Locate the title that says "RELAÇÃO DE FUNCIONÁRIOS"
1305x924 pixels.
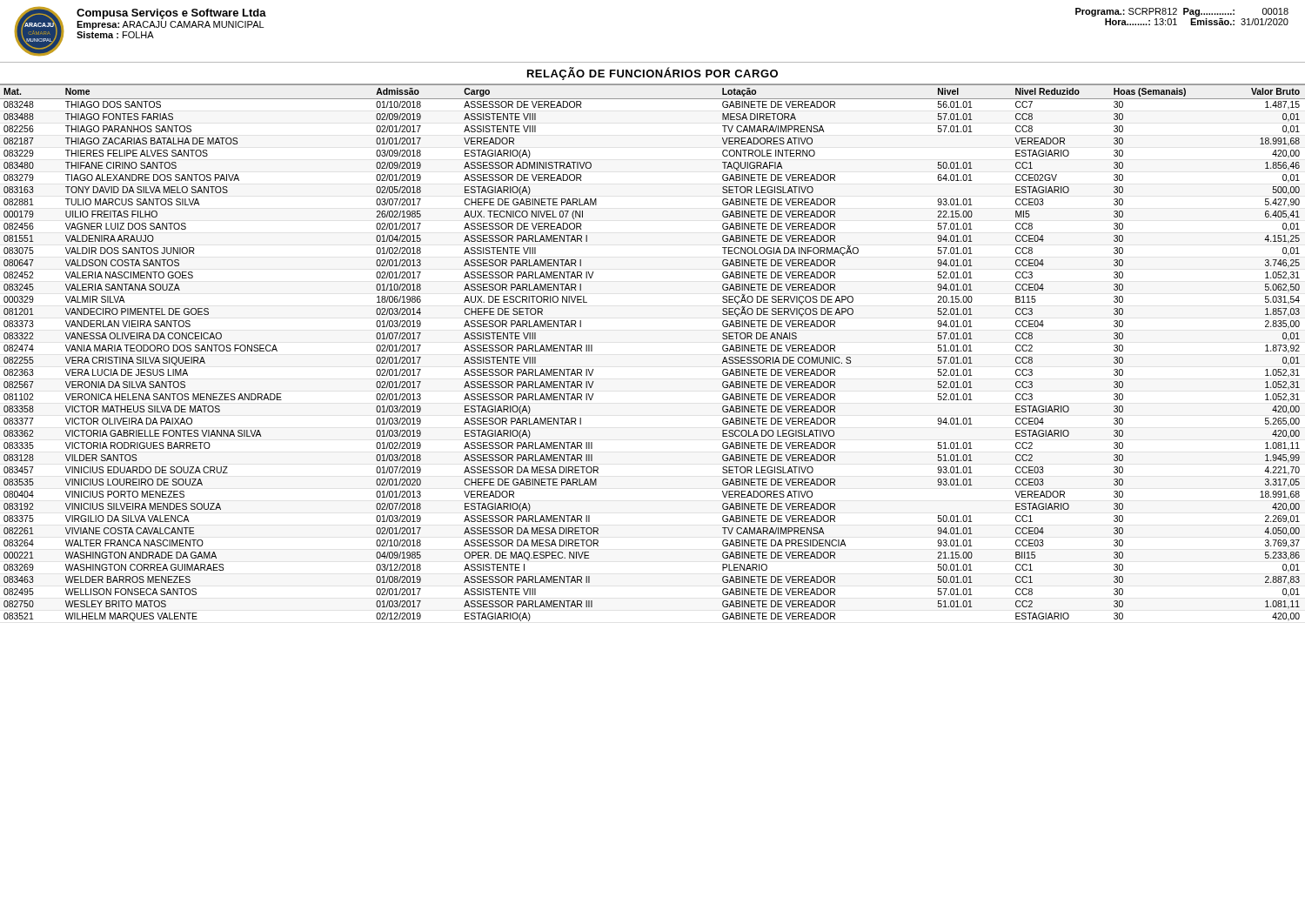coord(652,74)
